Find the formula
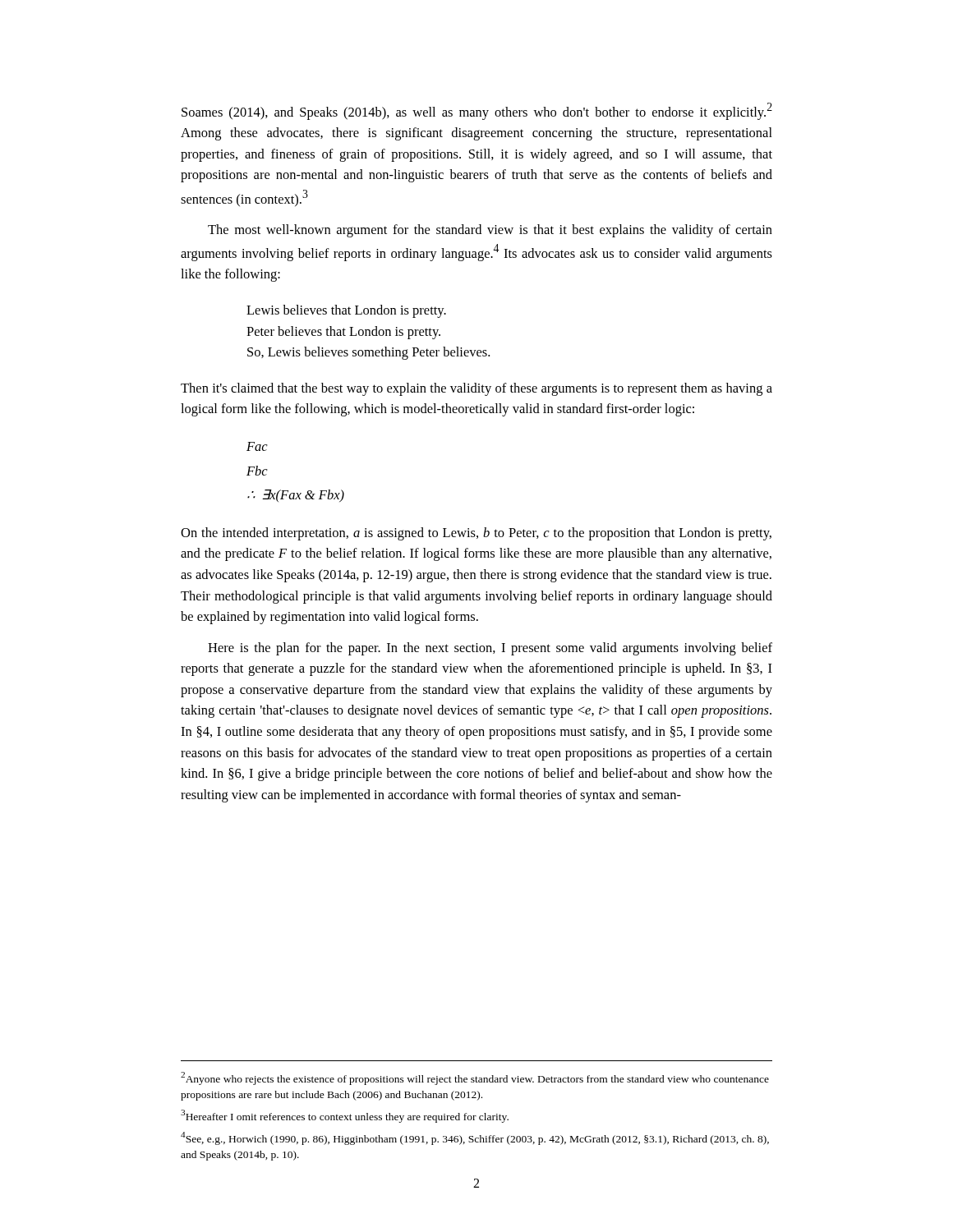This screenshot has height=1232, width=953. 295,471
